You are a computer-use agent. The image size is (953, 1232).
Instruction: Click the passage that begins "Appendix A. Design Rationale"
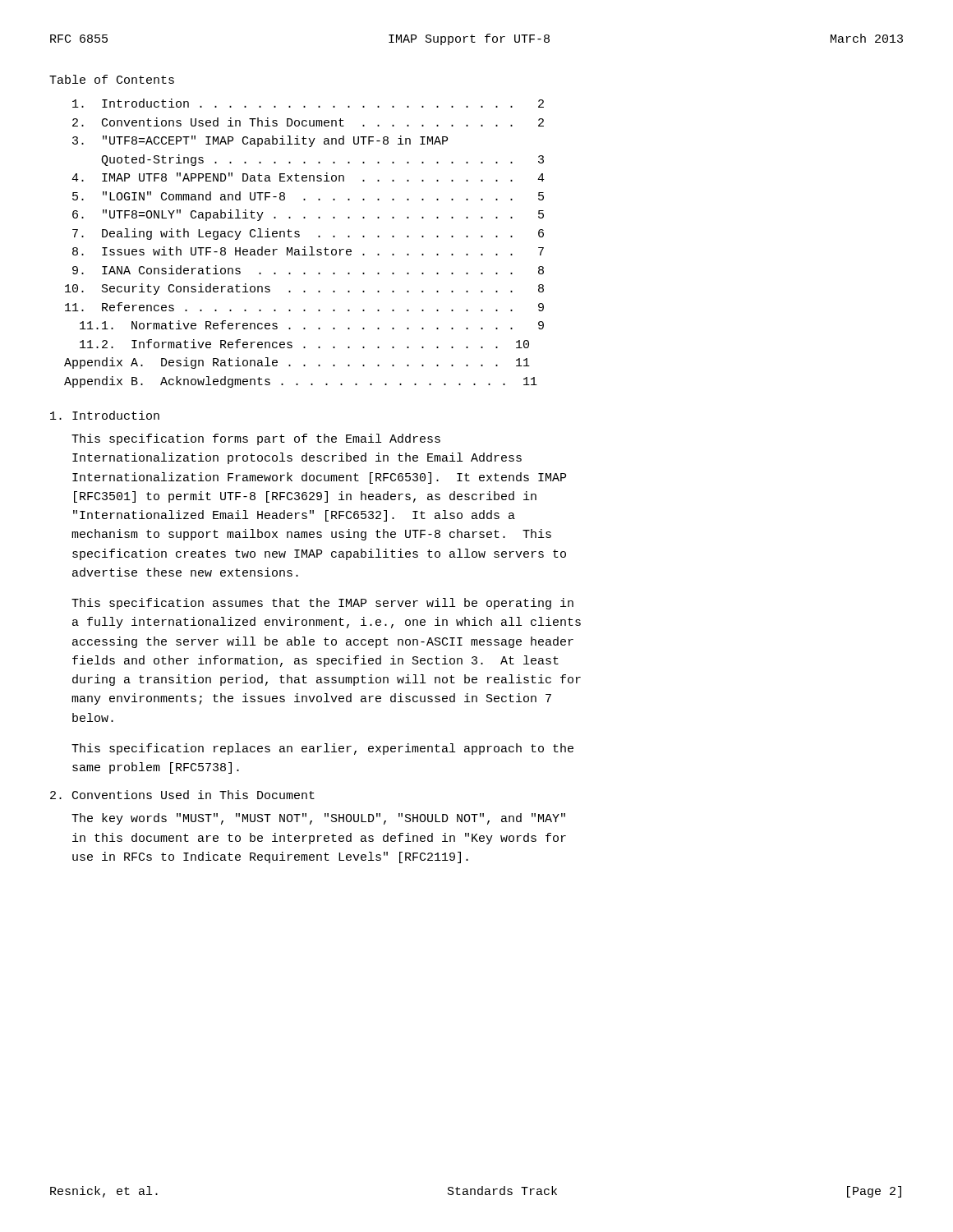click(x=290, y=363)
